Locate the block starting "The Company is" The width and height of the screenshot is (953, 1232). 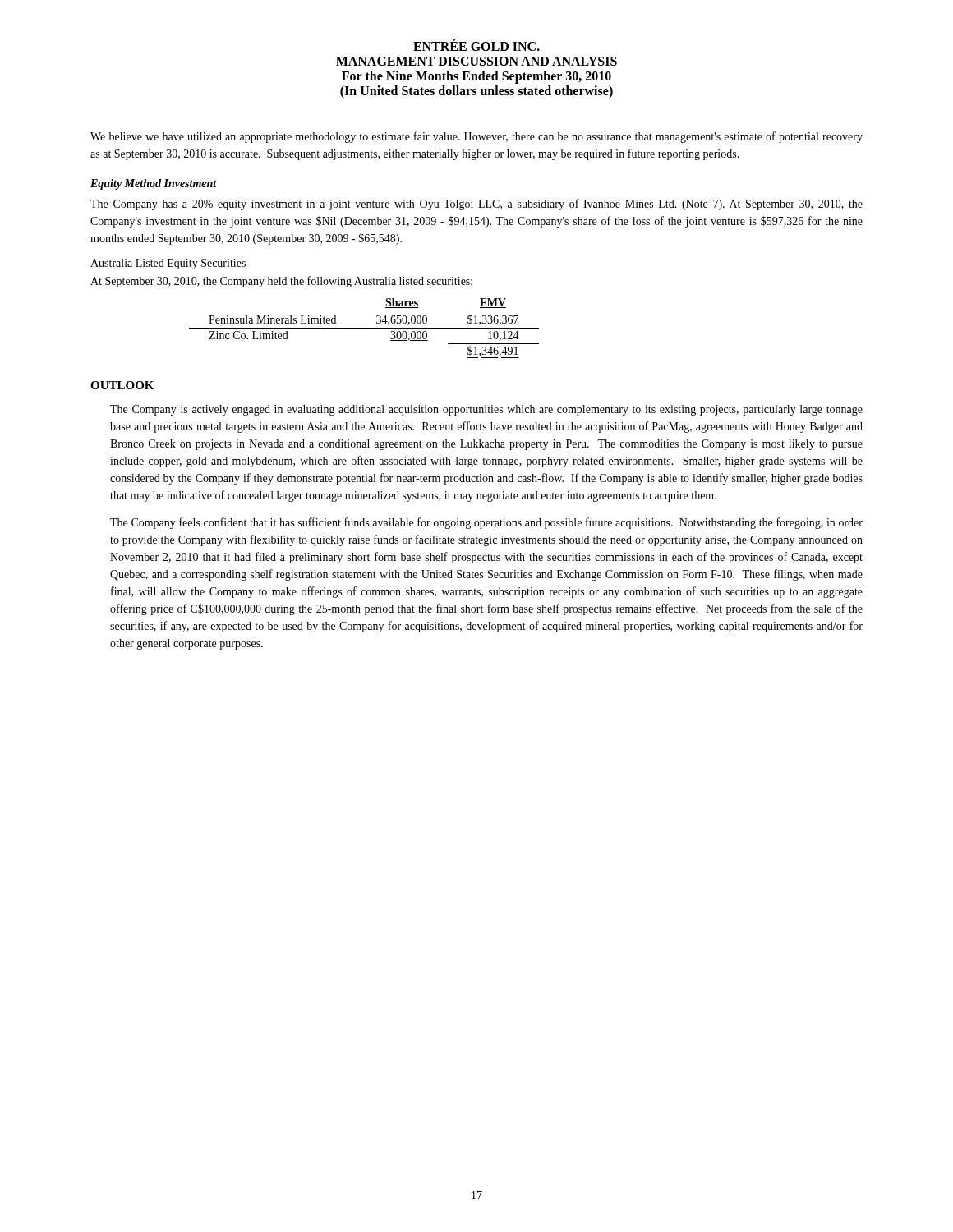(486, 453)
